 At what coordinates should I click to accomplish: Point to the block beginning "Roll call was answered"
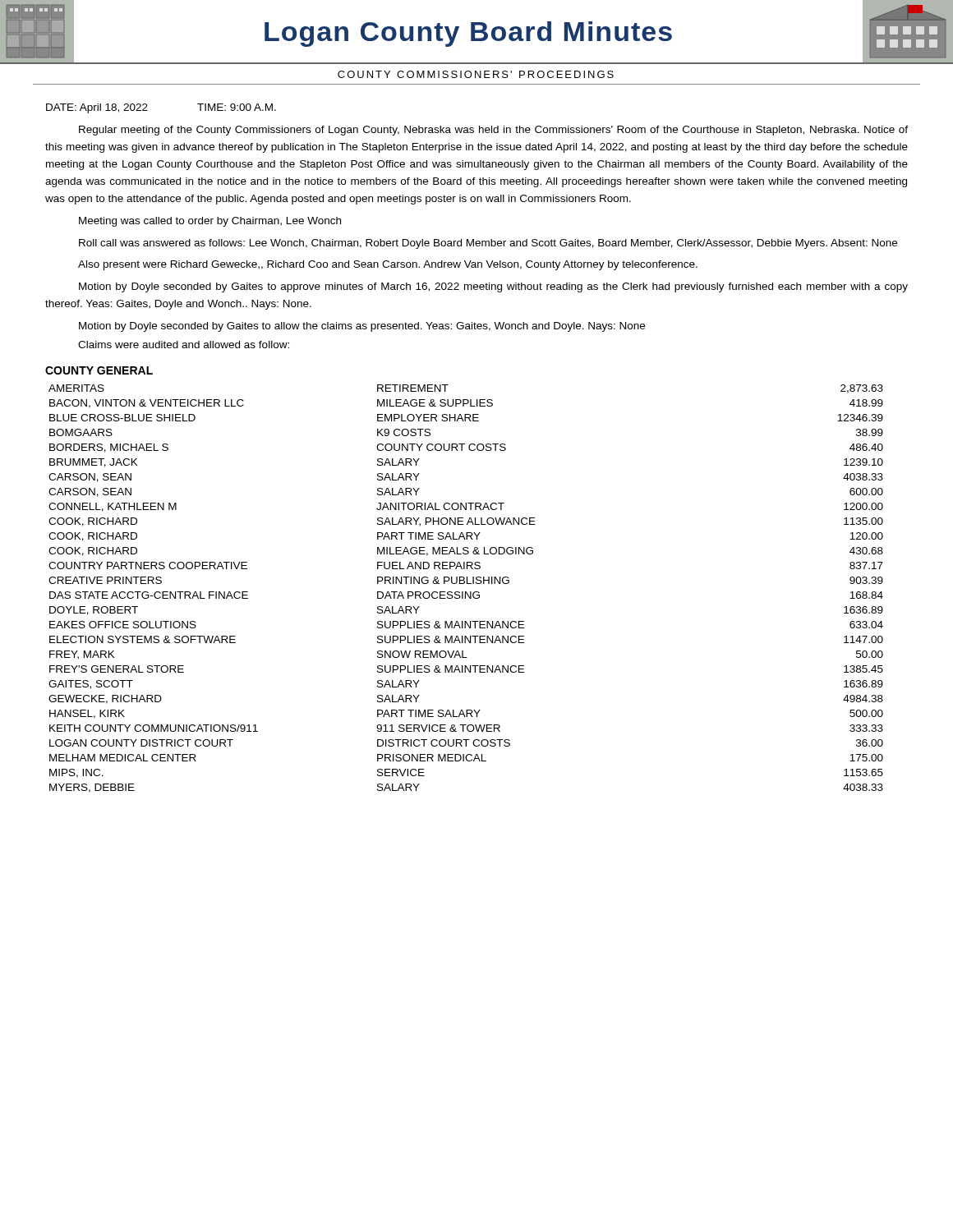(x=488, y=242)
